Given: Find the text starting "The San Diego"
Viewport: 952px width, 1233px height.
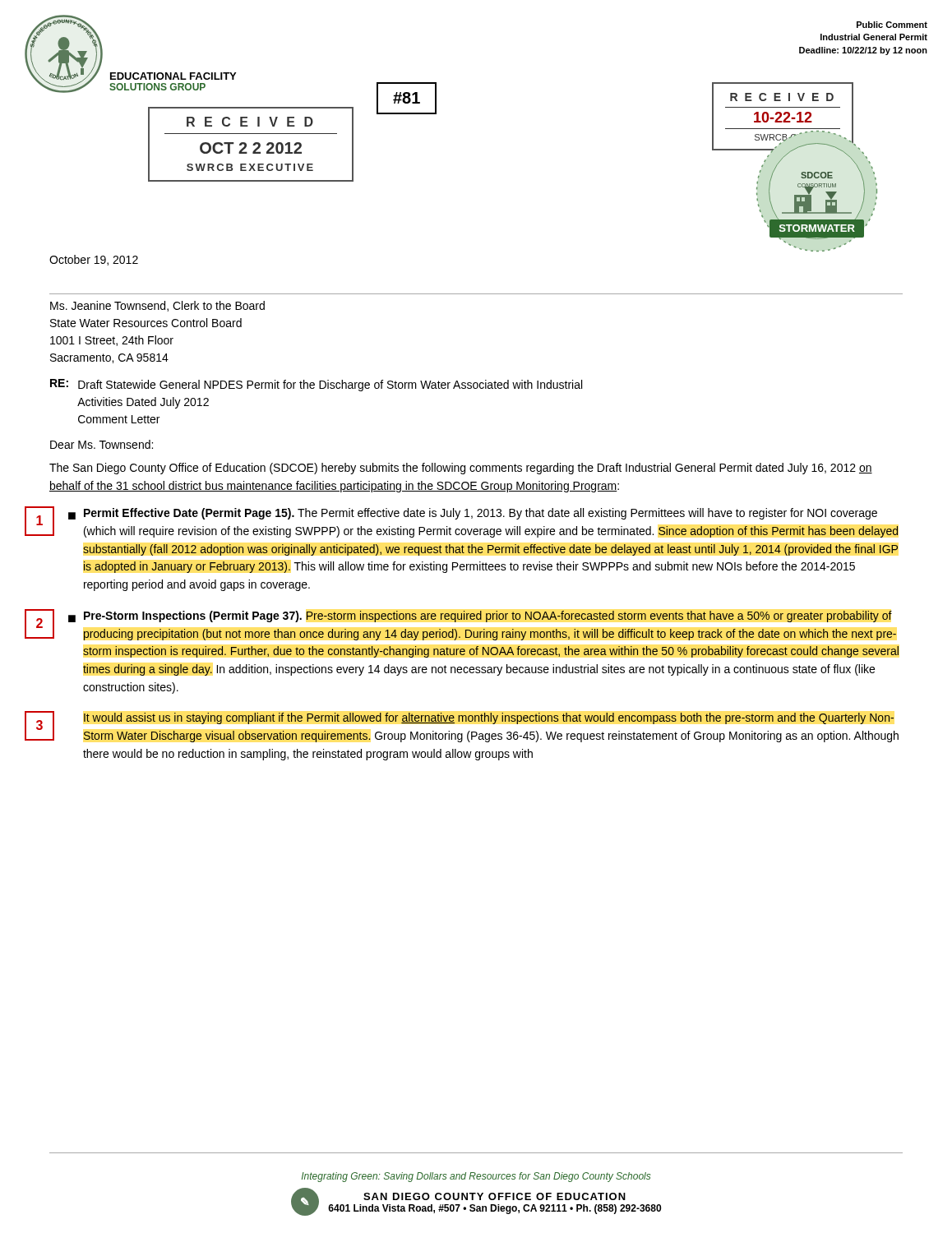Looking at the screenshot, I should pos(461,477).
